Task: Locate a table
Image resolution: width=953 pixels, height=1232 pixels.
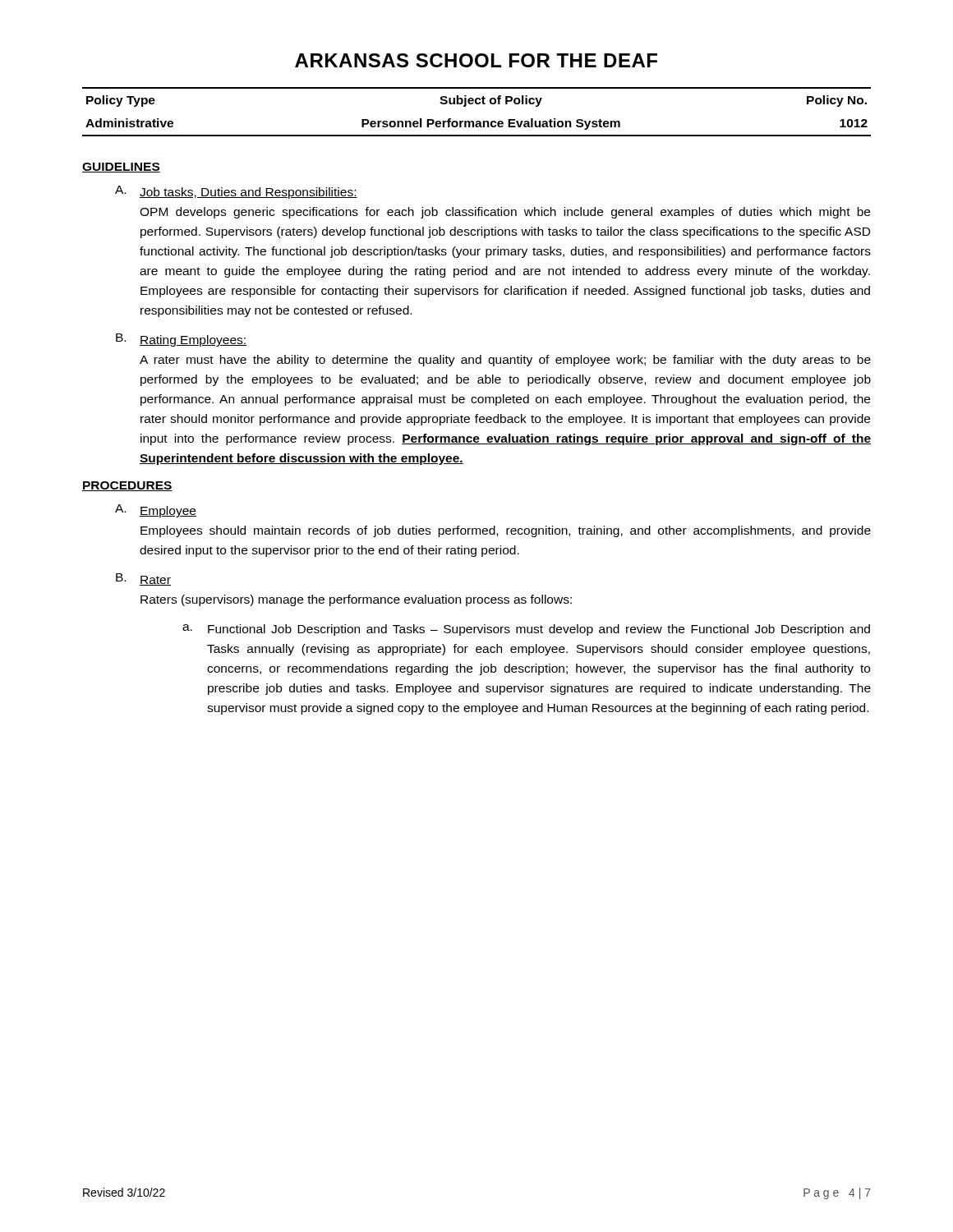Action: 476,112
